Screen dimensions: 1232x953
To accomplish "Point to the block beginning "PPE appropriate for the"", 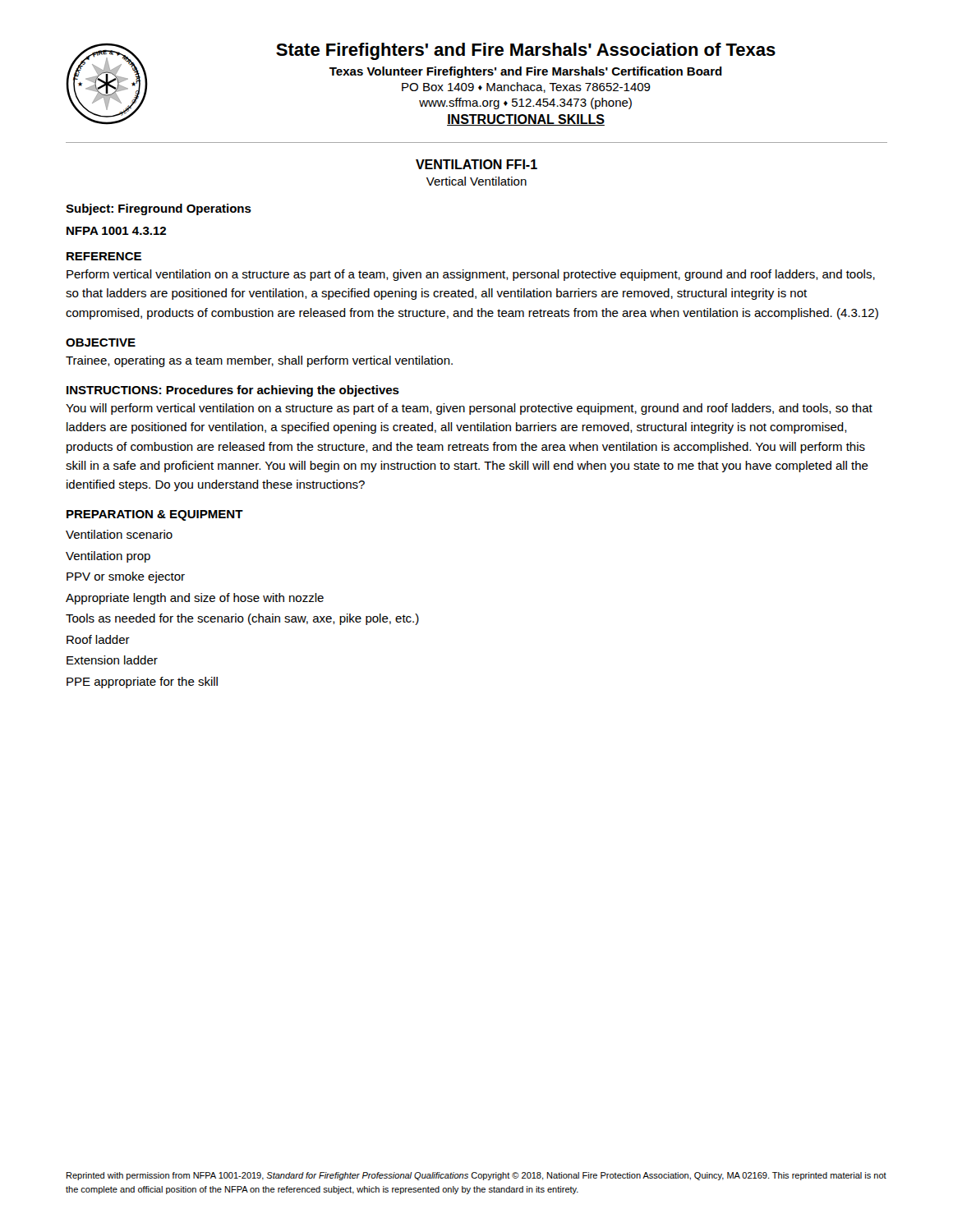I will 142,681.
